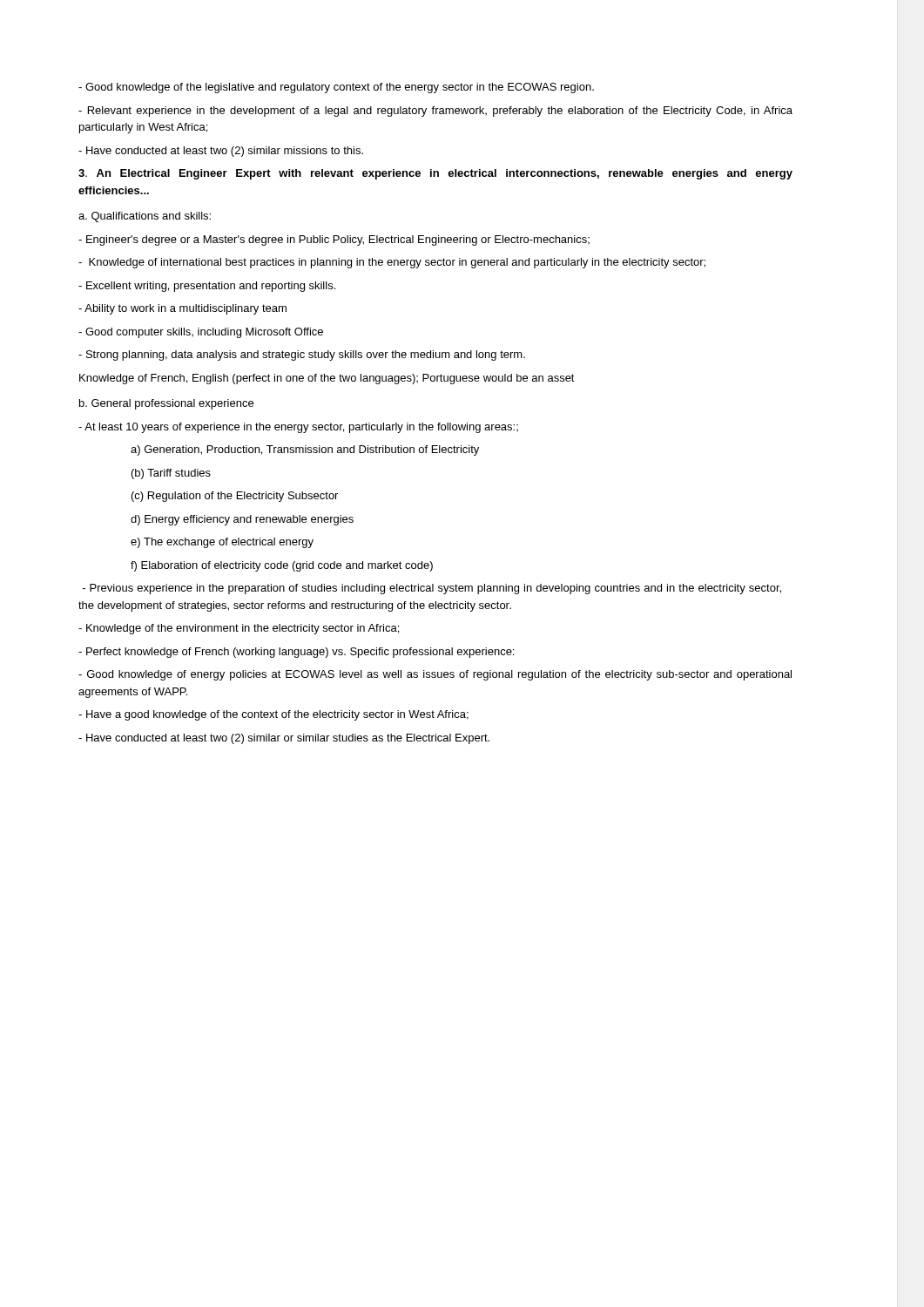
Task: Find the block on this page that starts "Knowledge of French, English (perfect"
Action: coord(326,377)
